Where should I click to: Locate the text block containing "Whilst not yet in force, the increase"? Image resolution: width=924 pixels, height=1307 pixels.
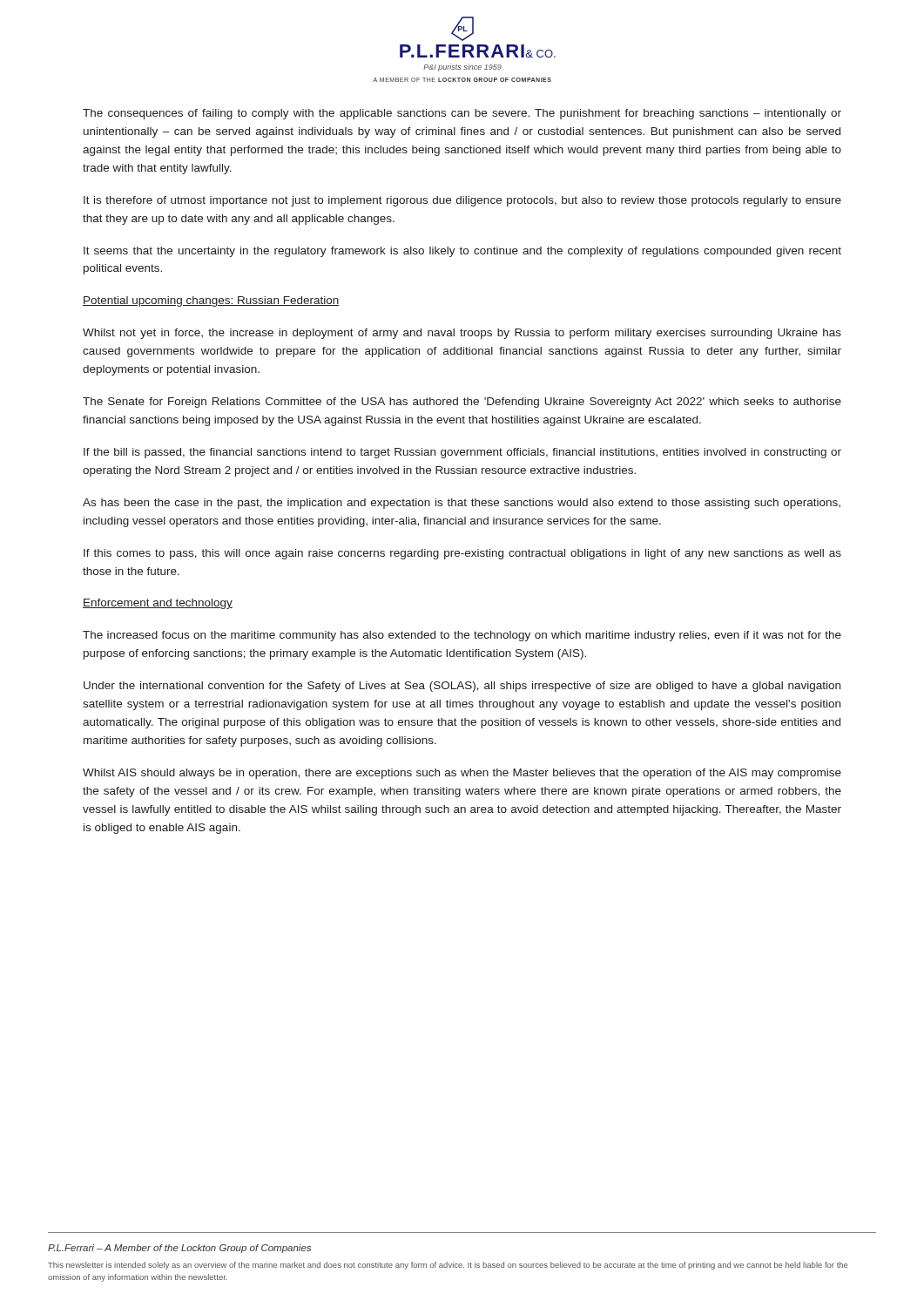pyautogui.click(x=462, y=352)
